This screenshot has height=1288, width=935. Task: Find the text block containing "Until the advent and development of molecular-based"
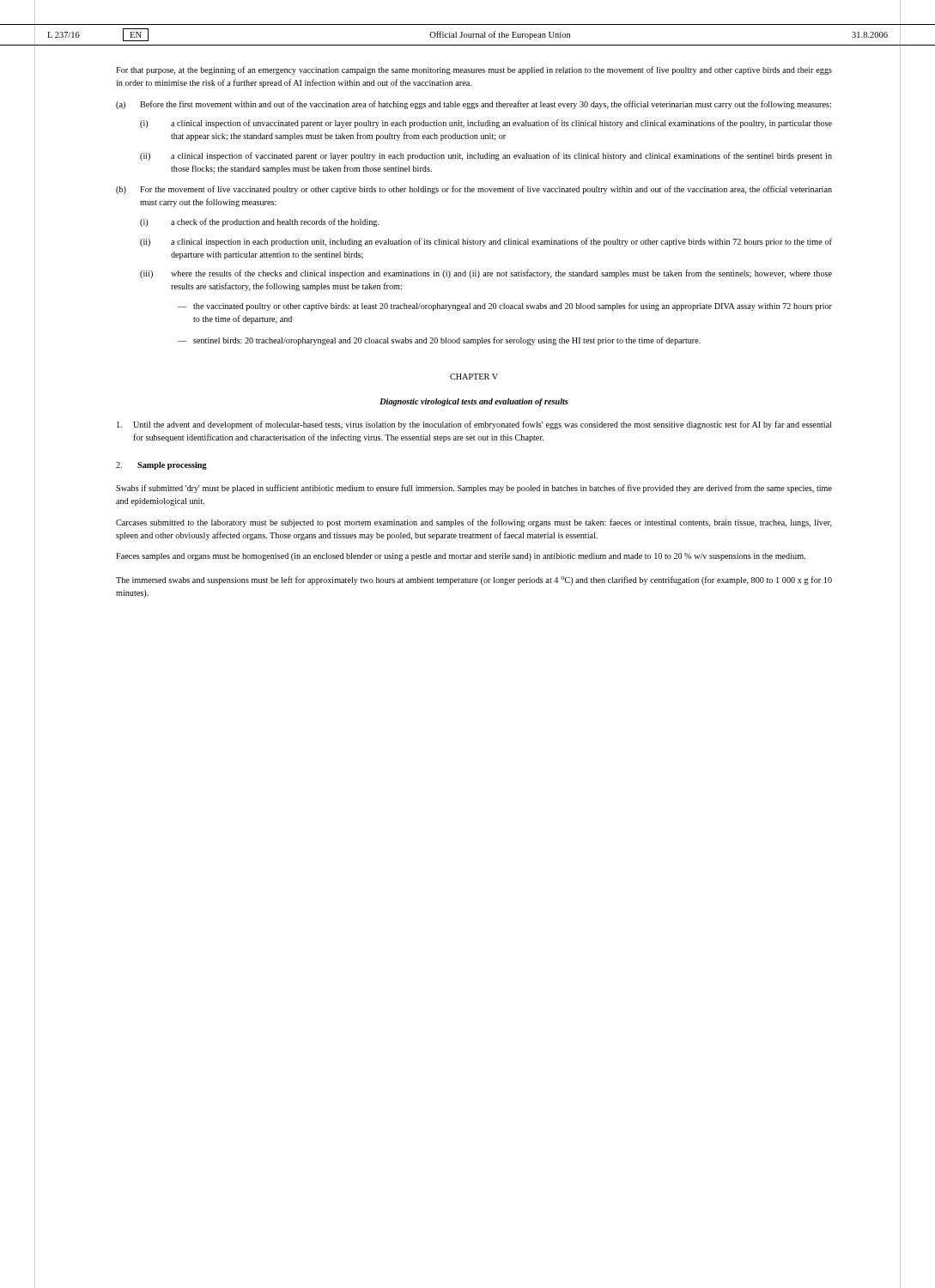[474, 432]
